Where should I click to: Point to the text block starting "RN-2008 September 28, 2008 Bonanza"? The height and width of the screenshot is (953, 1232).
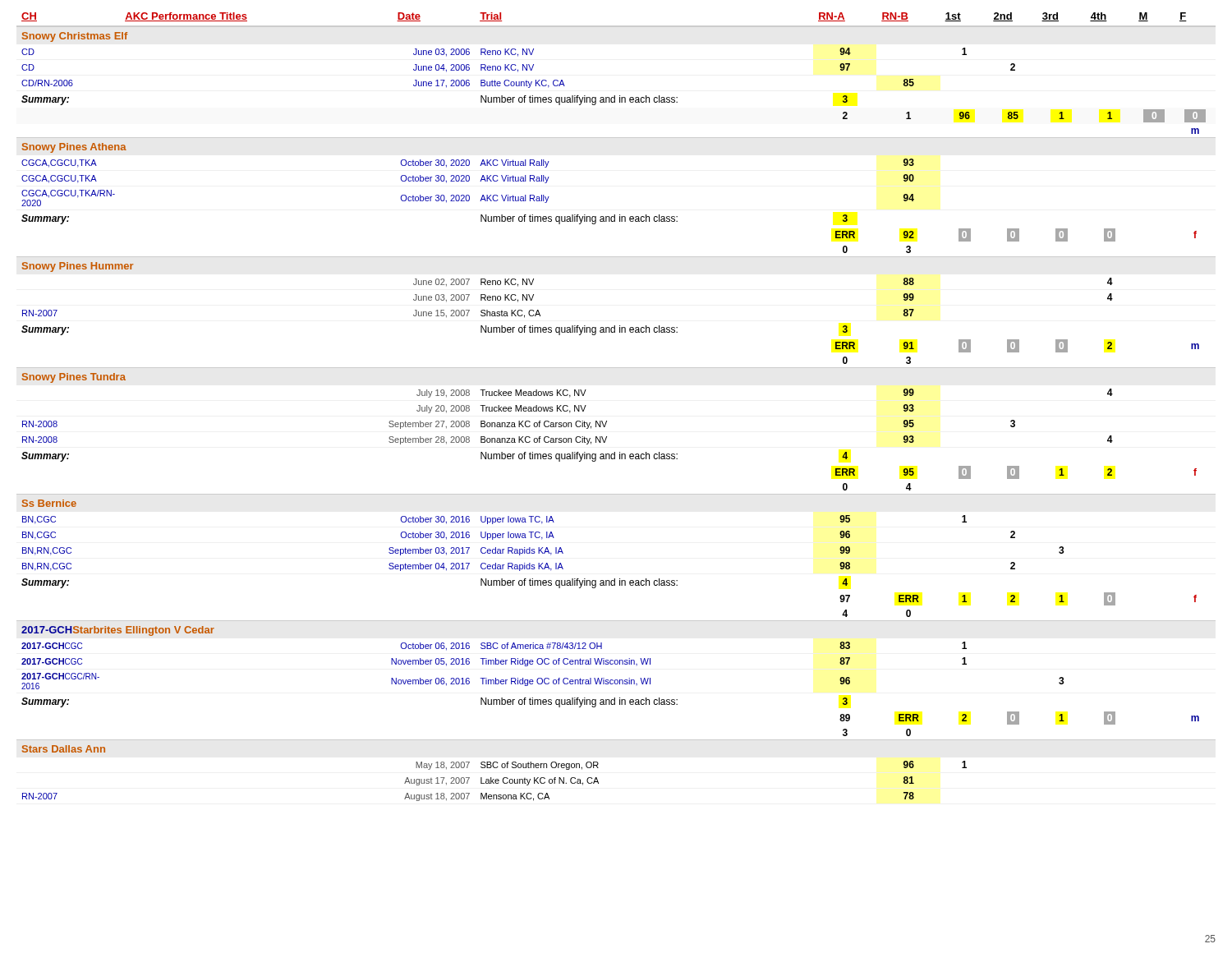[x=616, y=440]
